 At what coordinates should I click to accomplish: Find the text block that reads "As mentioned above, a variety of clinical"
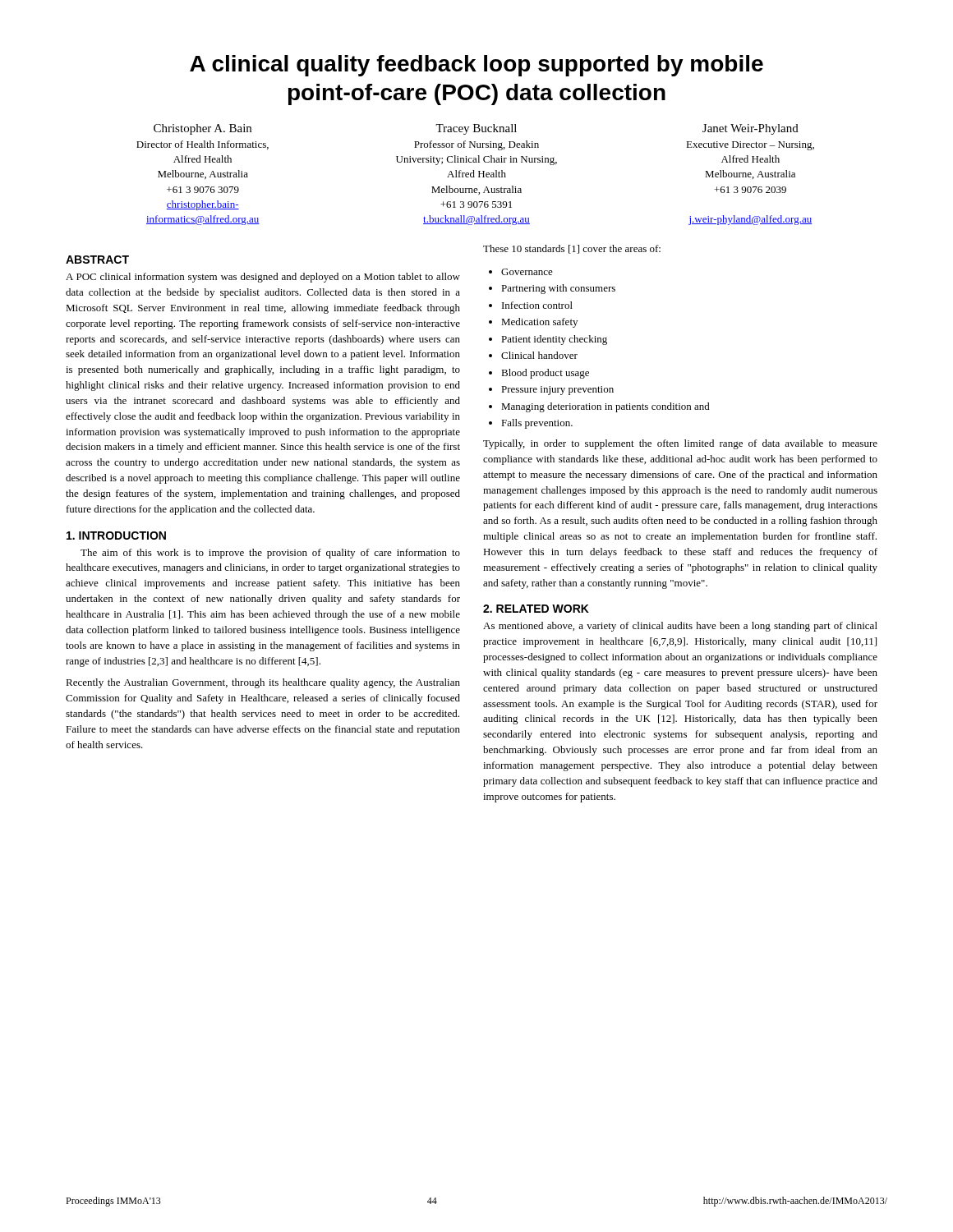point(680,711)
